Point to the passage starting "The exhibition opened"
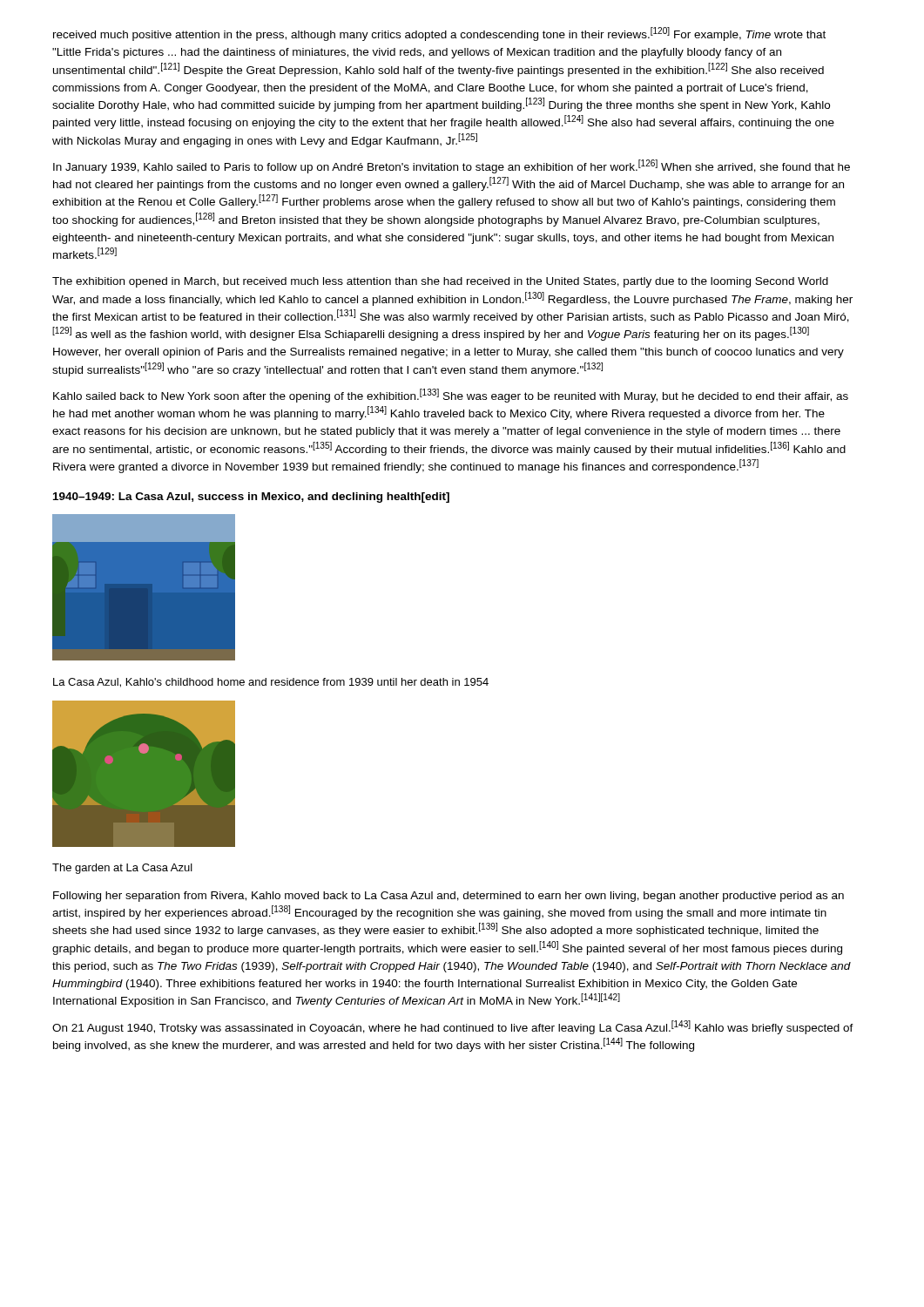The image size is (924, 1307). click(x=453, y=326)
